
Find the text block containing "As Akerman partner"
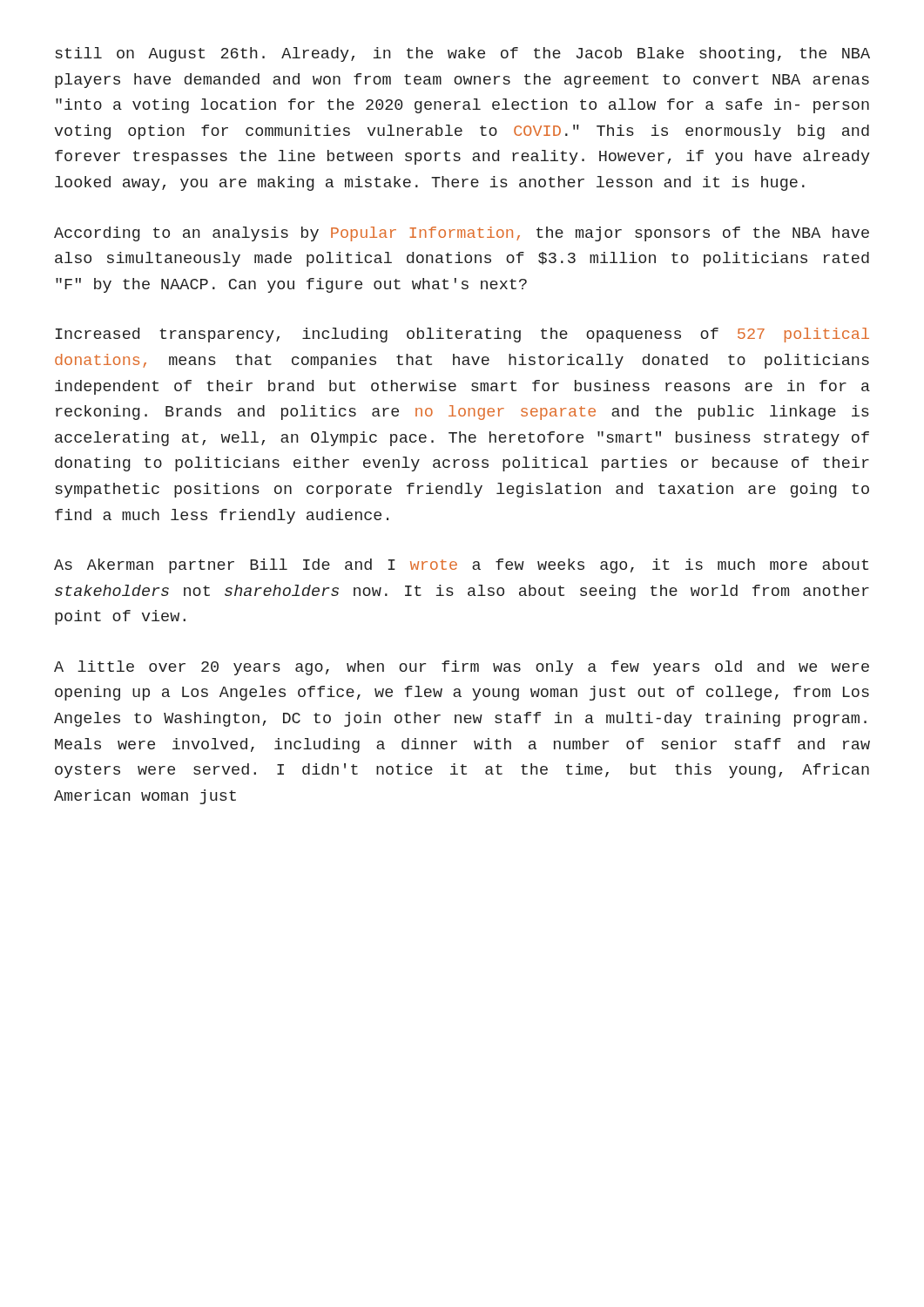(x=462, y=592)
